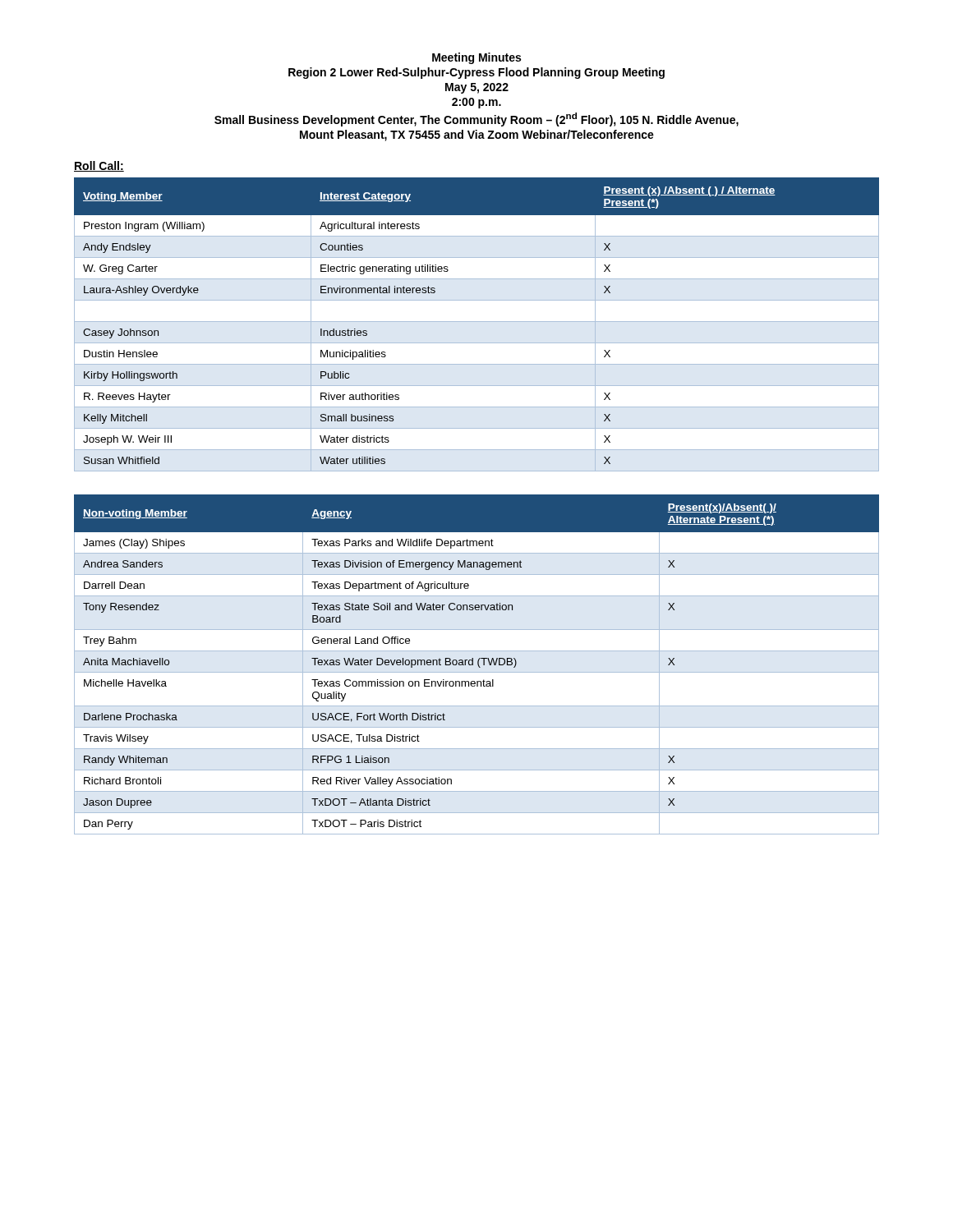Find the table that mentions "TxDOT – Paris District"

476,664
